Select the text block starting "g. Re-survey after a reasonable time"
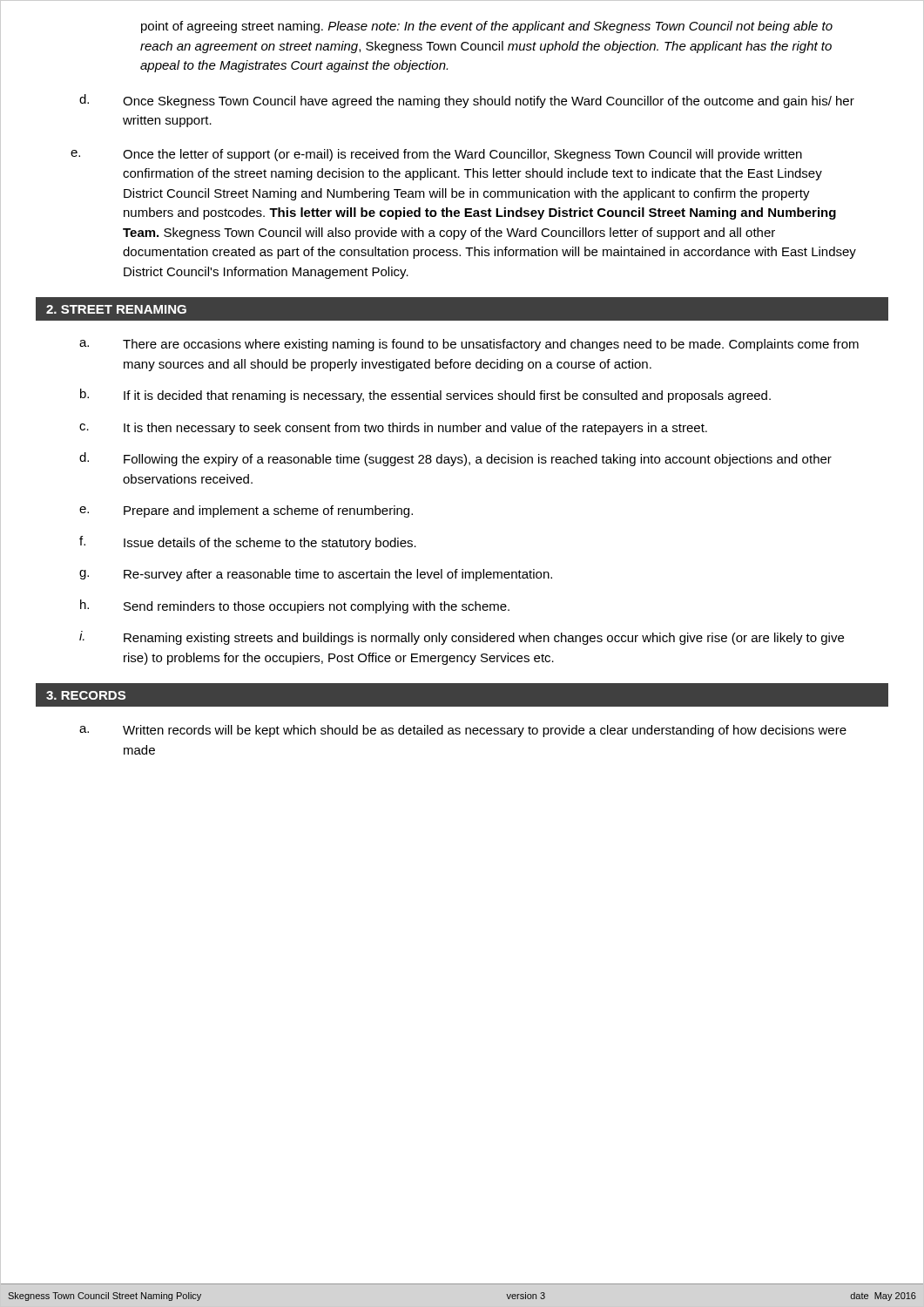The width and height of the screenshot is (924, 1307). (449, 574)
